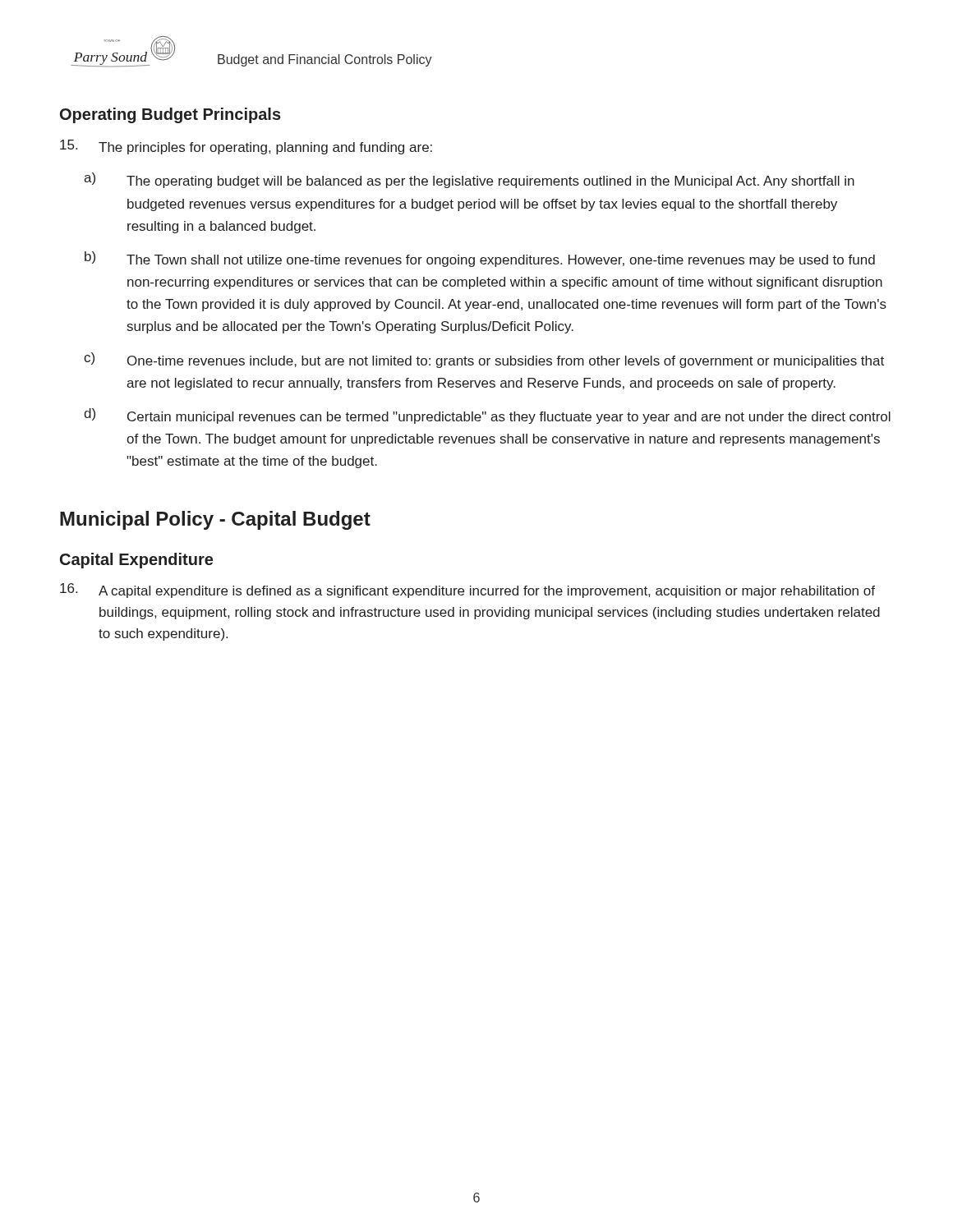Locate the text "Capital Expenditure"

pos(136,559)
